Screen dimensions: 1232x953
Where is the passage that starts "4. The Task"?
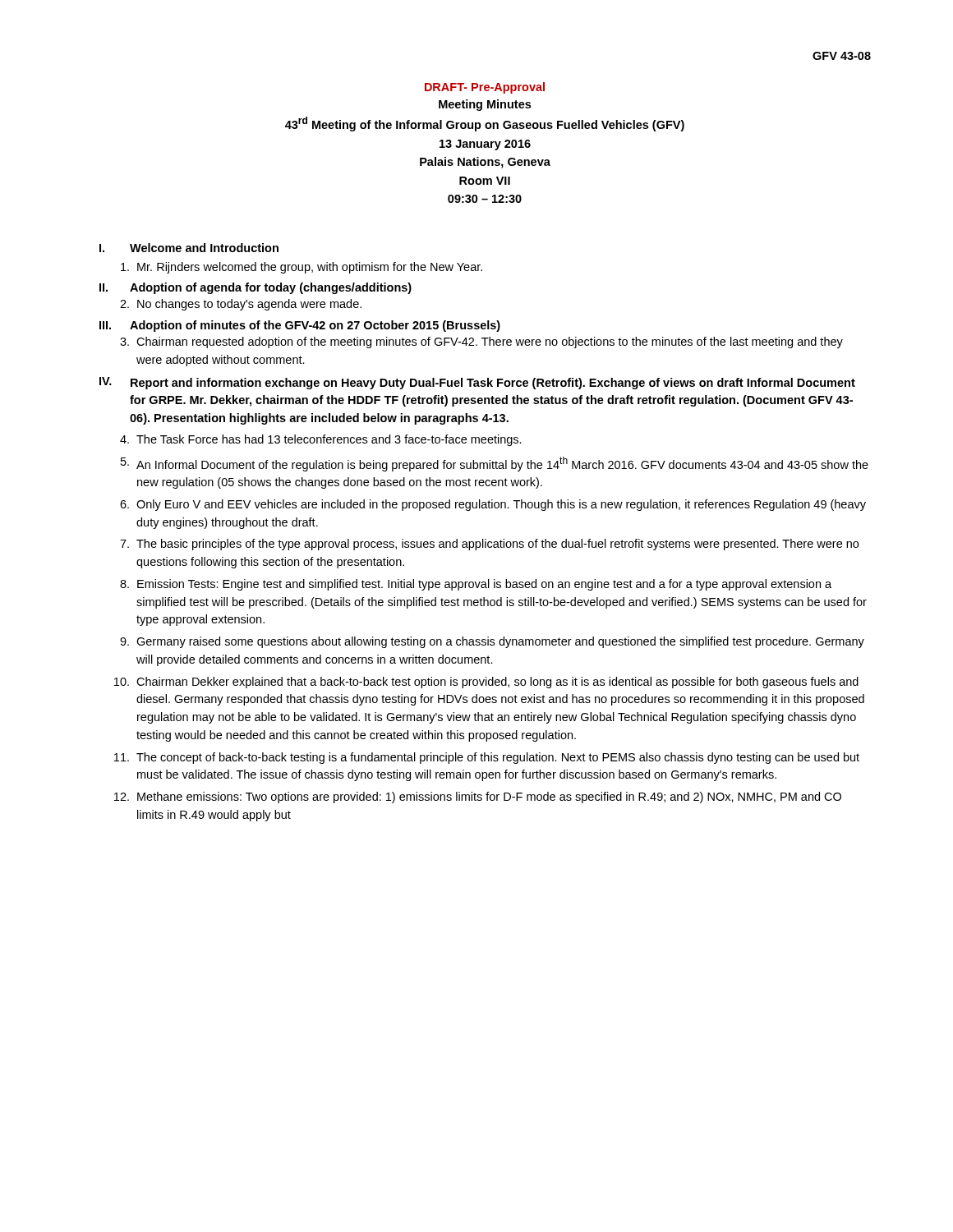485,440
